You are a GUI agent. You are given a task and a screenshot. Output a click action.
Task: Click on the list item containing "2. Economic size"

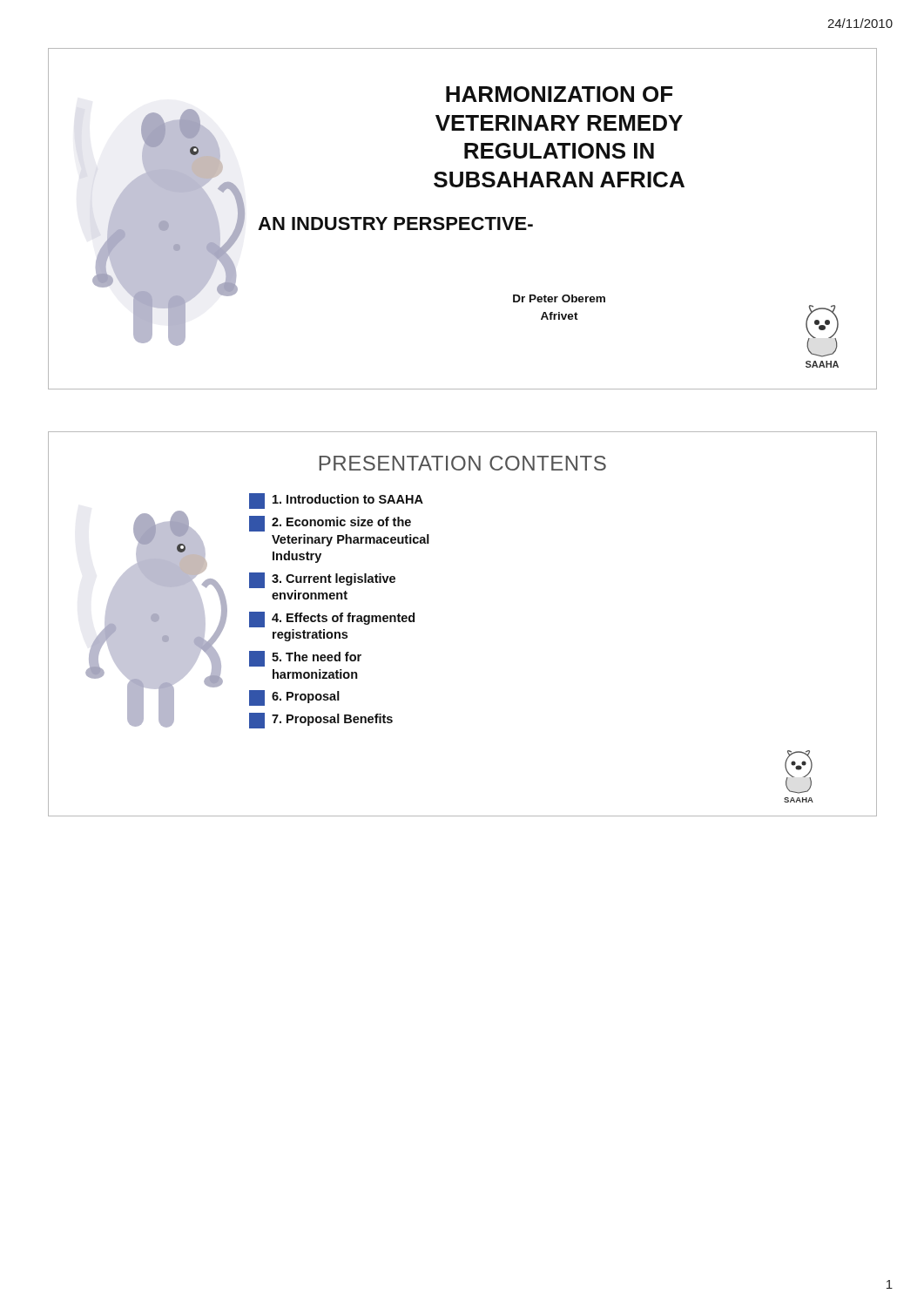tap(339, 540)
